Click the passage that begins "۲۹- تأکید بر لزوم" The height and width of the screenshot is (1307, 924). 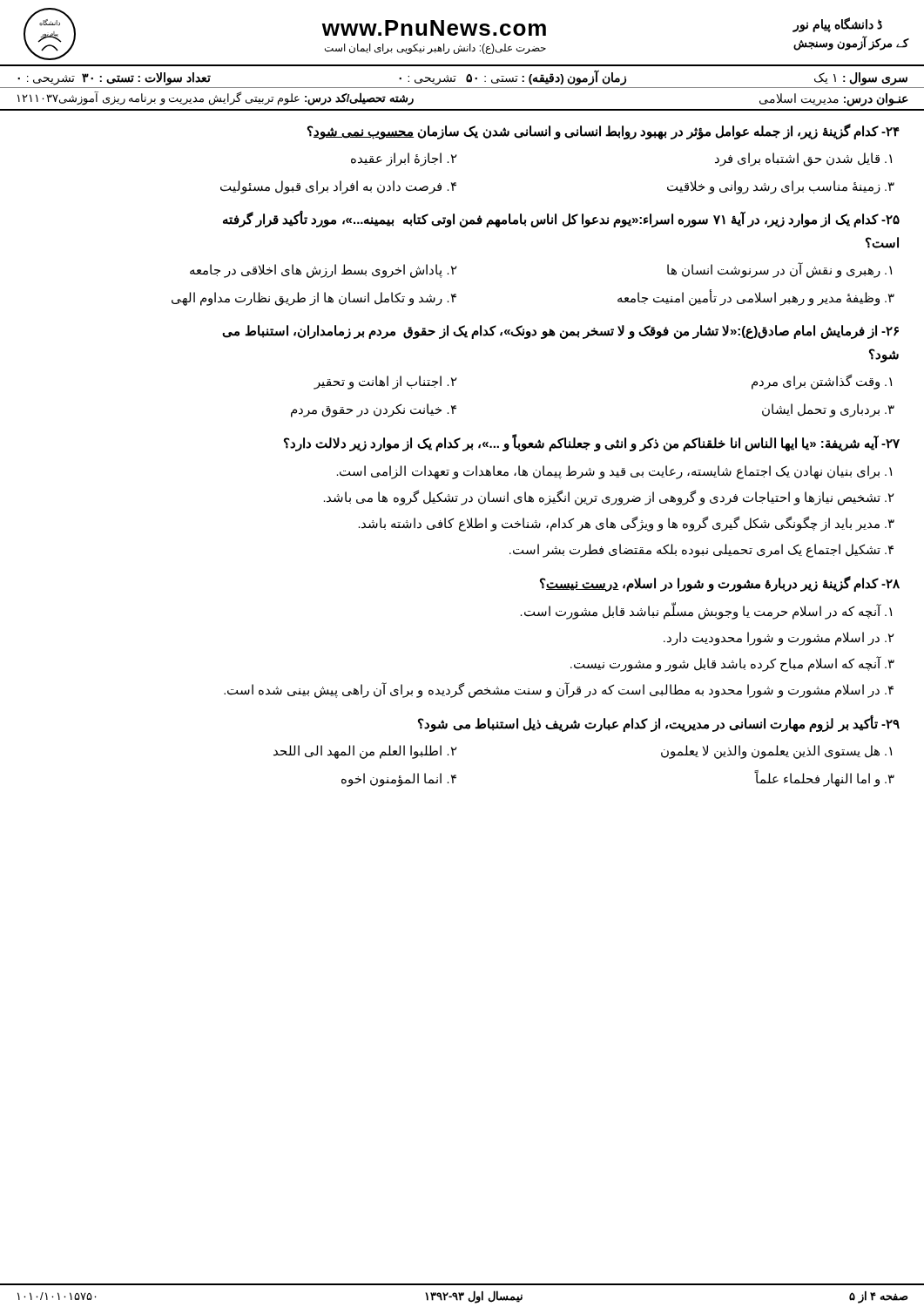(462, 752)
